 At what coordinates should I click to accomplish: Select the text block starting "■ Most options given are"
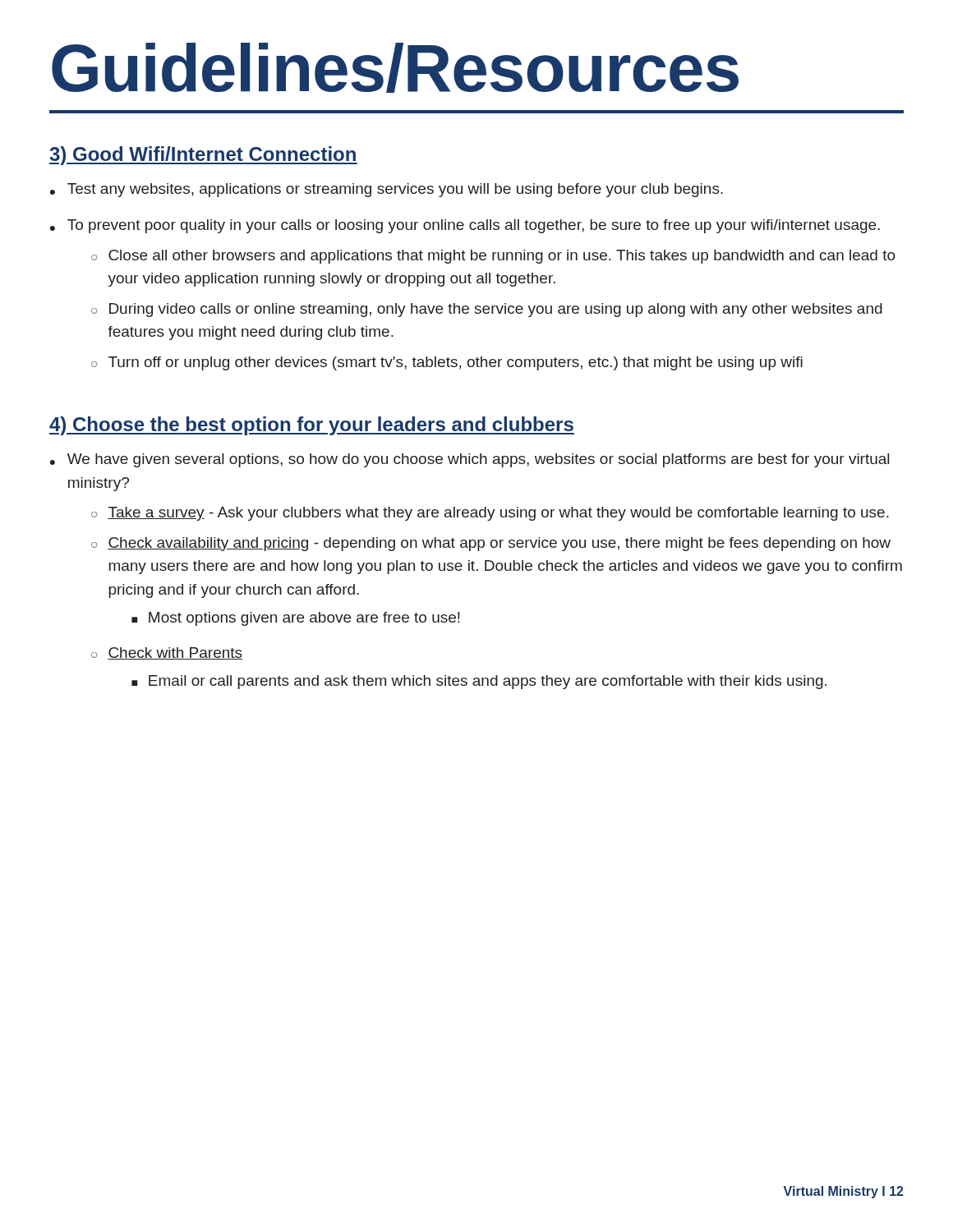(296, 619)
